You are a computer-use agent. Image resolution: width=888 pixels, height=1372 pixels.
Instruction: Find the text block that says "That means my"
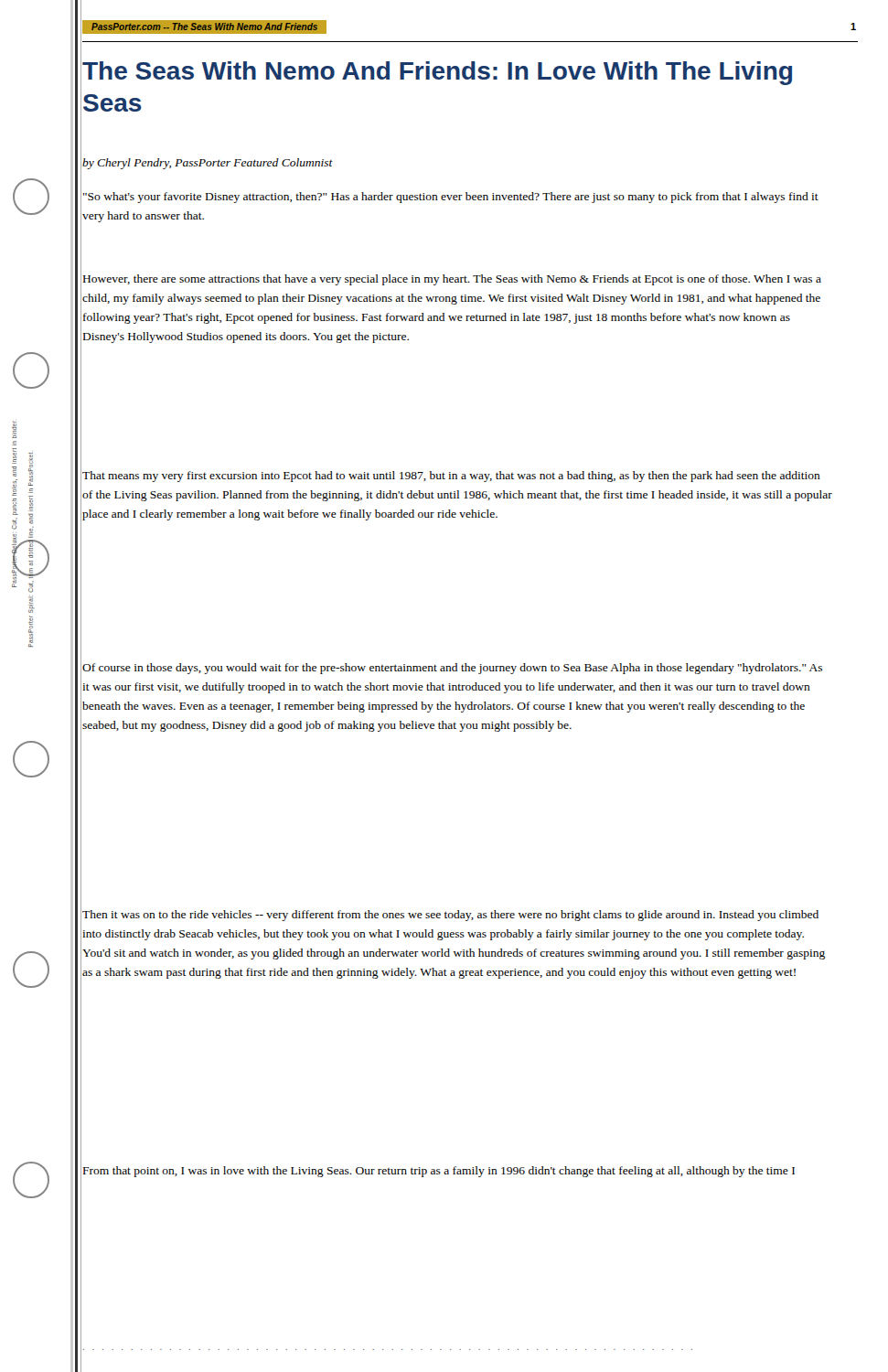pos(457,494)
